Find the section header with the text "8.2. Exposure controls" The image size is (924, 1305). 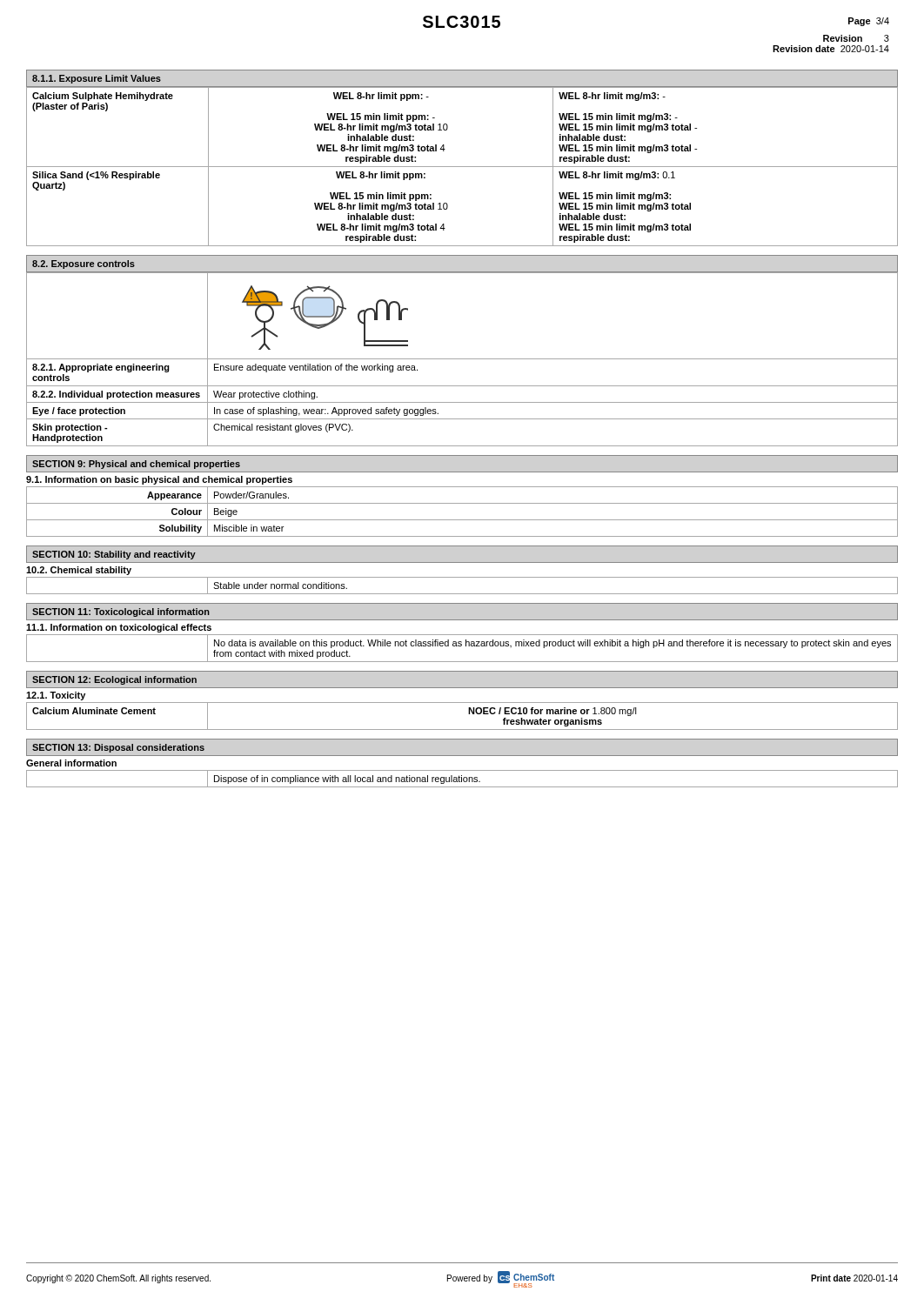[x=83, y=264]
